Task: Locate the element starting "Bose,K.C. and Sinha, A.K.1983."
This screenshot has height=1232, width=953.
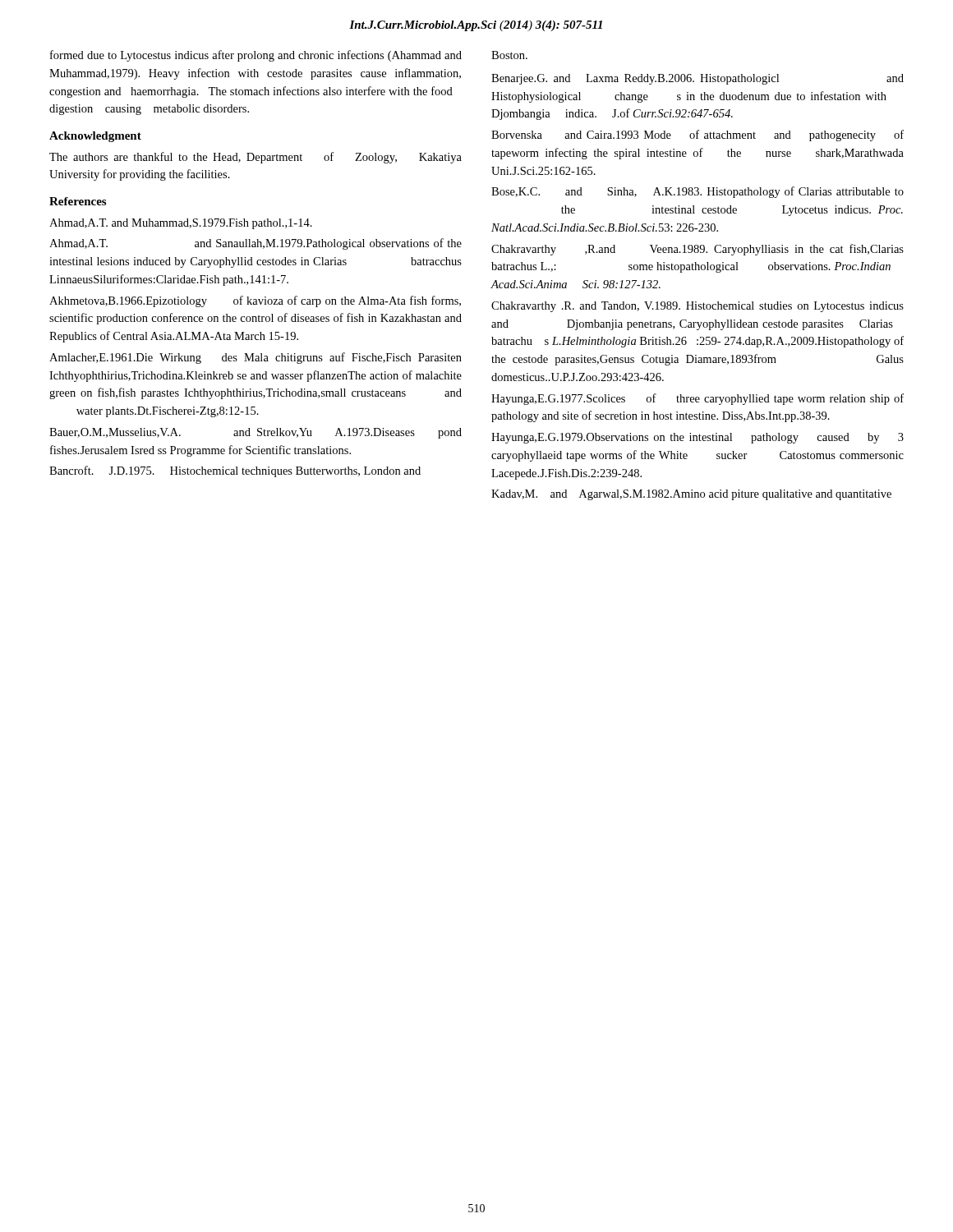Action: tap(698, 210)
